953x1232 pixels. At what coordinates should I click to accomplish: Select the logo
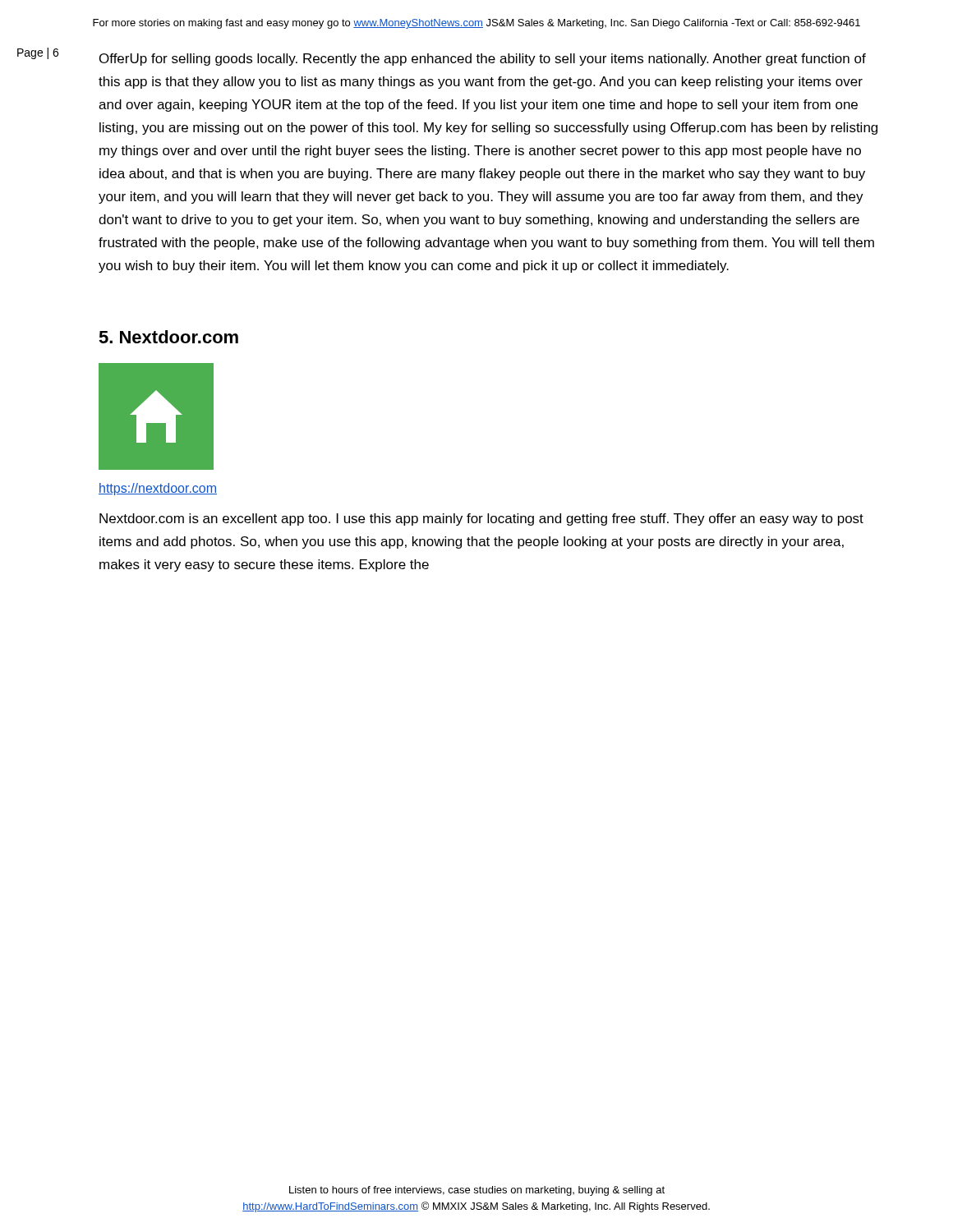tap(493, 416)
